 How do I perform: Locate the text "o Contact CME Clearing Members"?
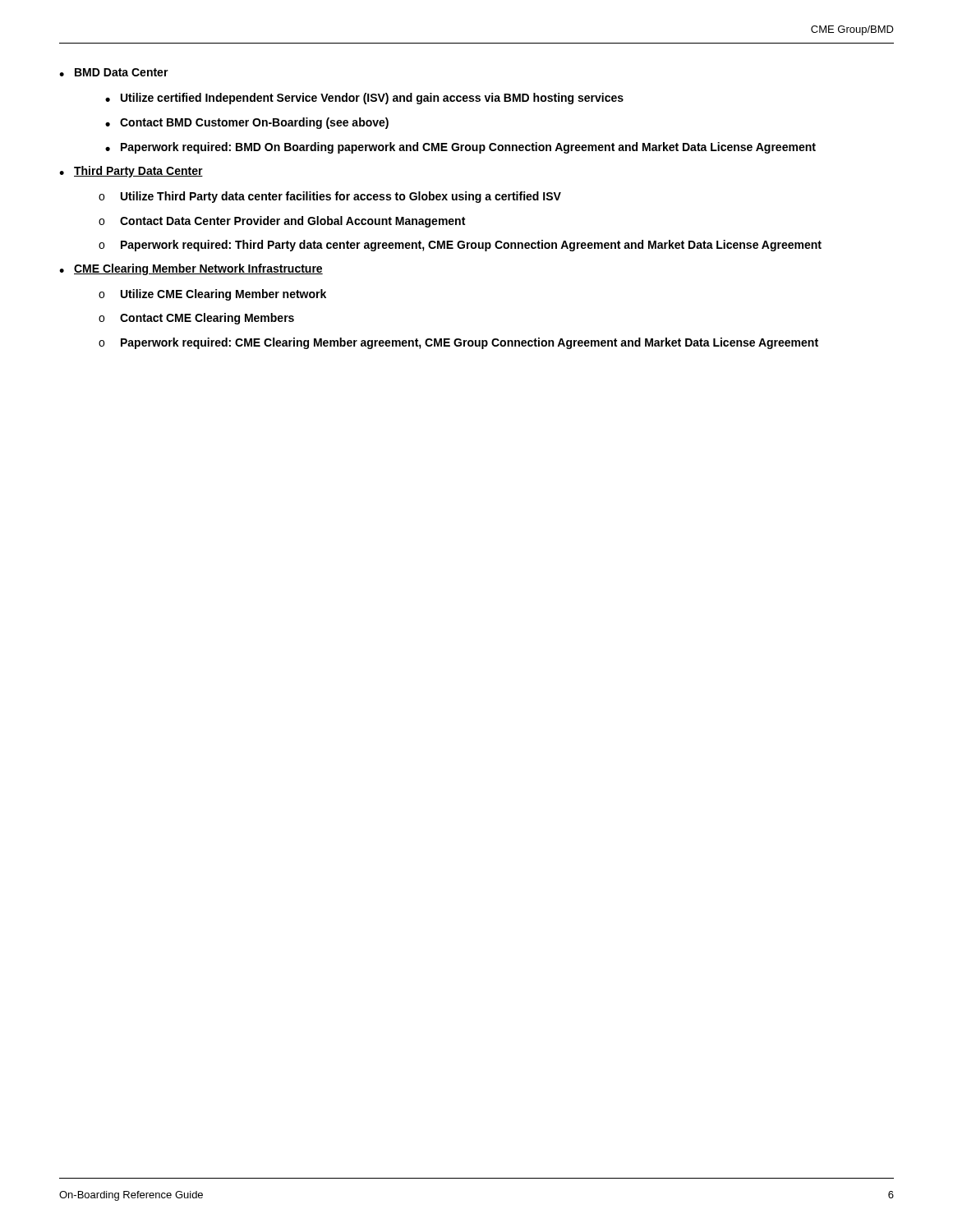click(x=196, y=319)
